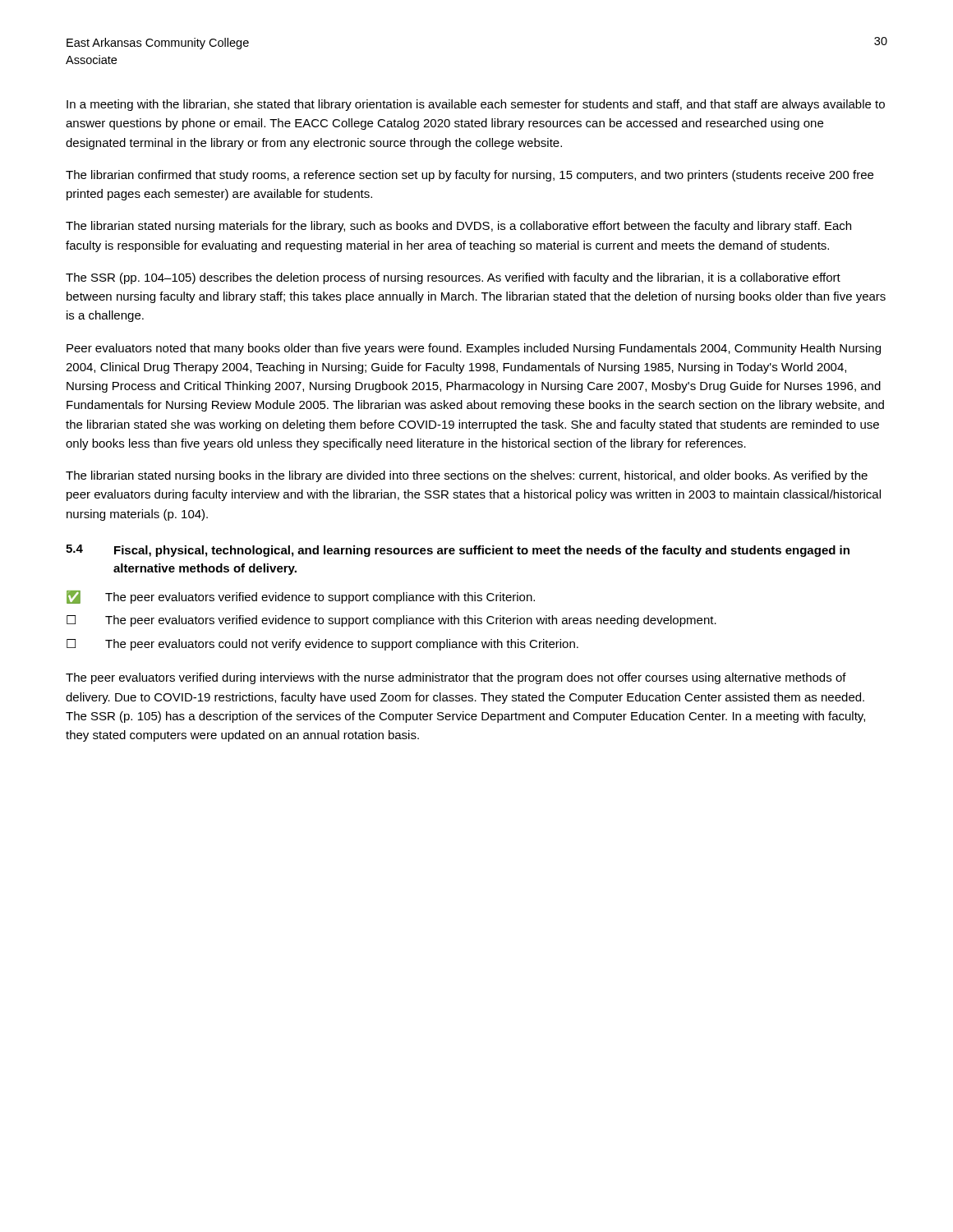Image resolution: width=953 pixels, height=1232 pixels.
Task: Select the element starting "5.4 Fiscal, physical, technological, and learning resources"
Action: point(476,560)
